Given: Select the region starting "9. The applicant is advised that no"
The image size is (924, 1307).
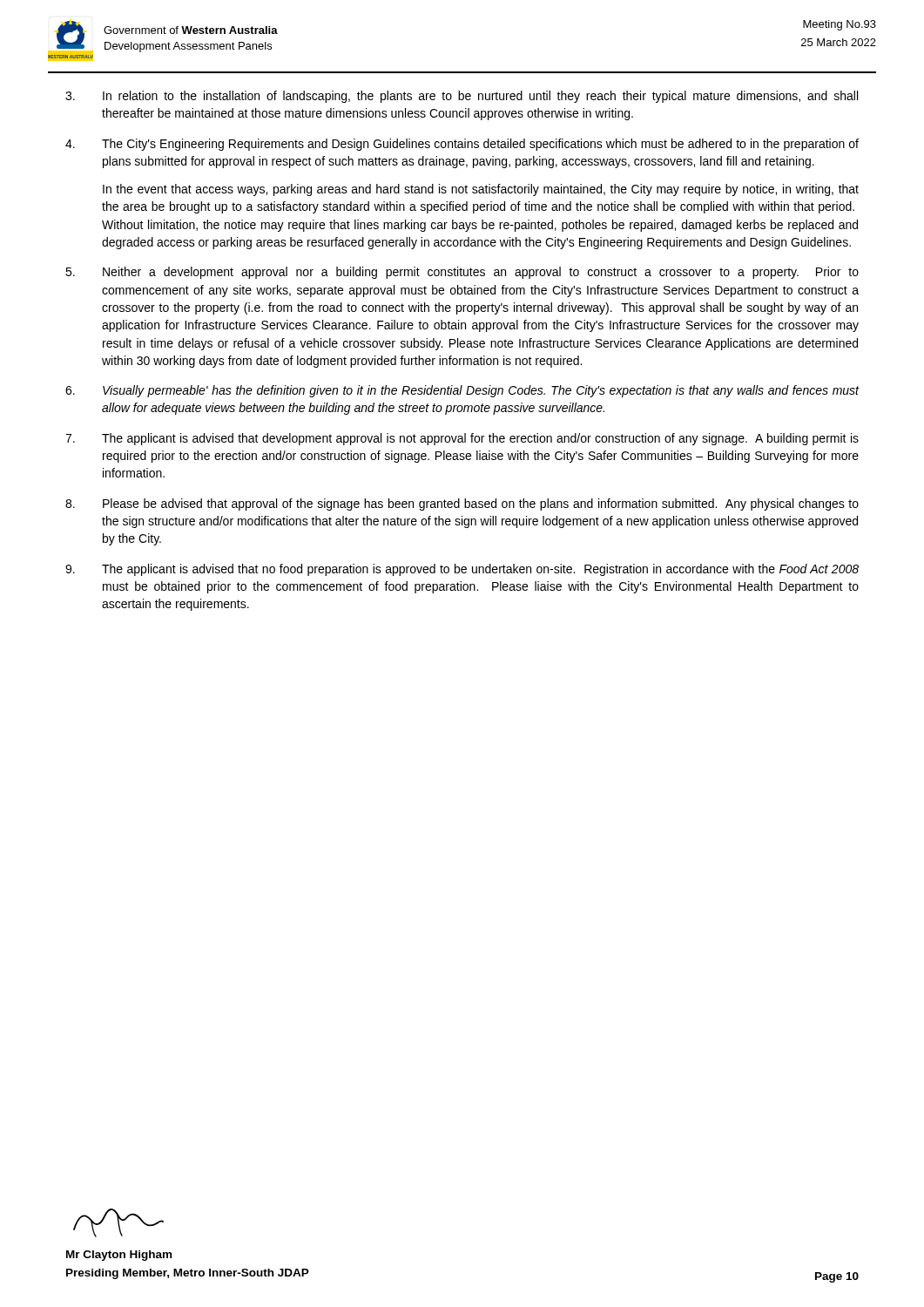Looking at the screenshot, I should tap(462, 586).
